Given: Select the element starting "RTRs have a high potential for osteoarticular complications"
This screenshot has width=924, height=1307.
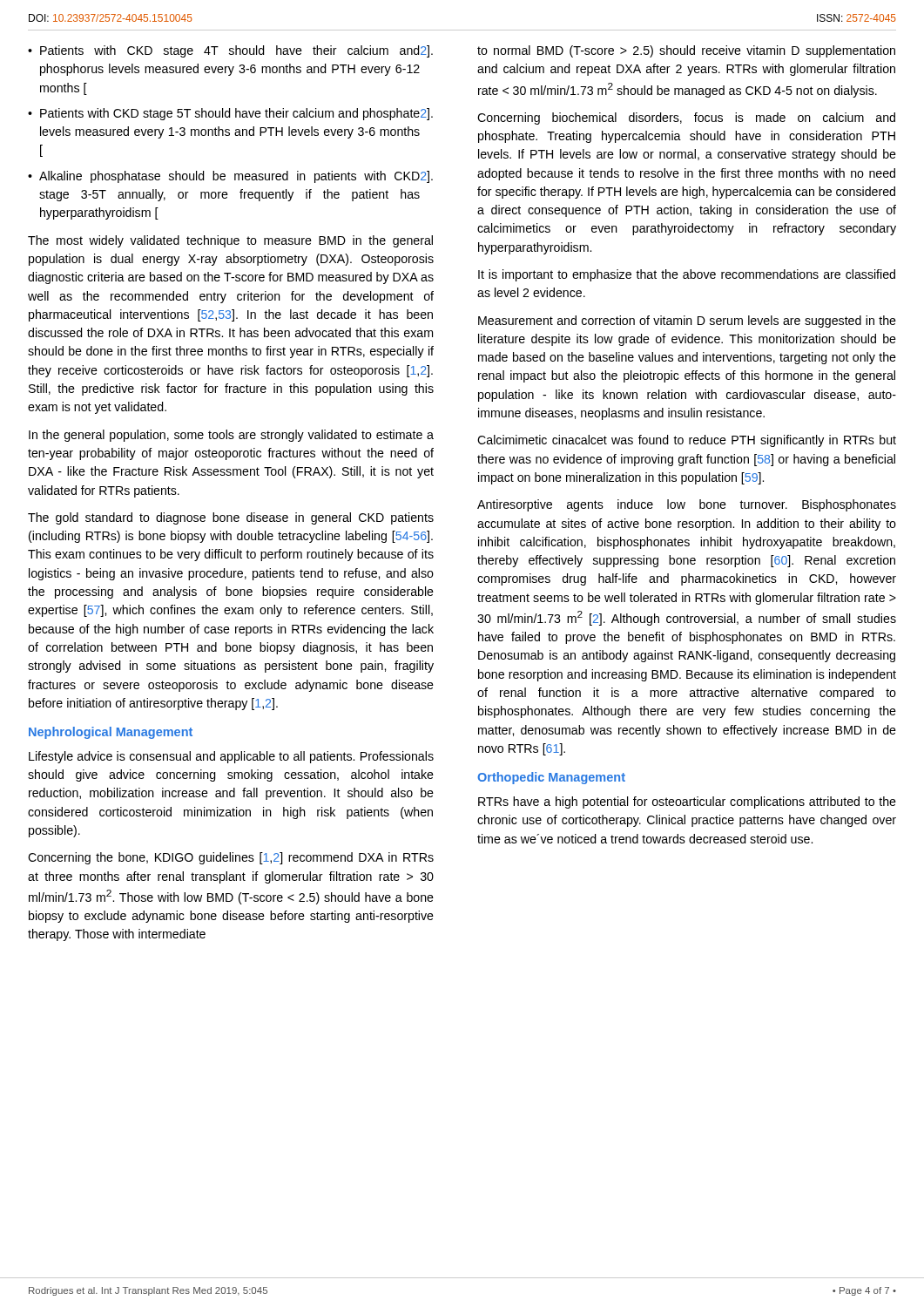Looking at the screenshot, I should click(687, 821).
